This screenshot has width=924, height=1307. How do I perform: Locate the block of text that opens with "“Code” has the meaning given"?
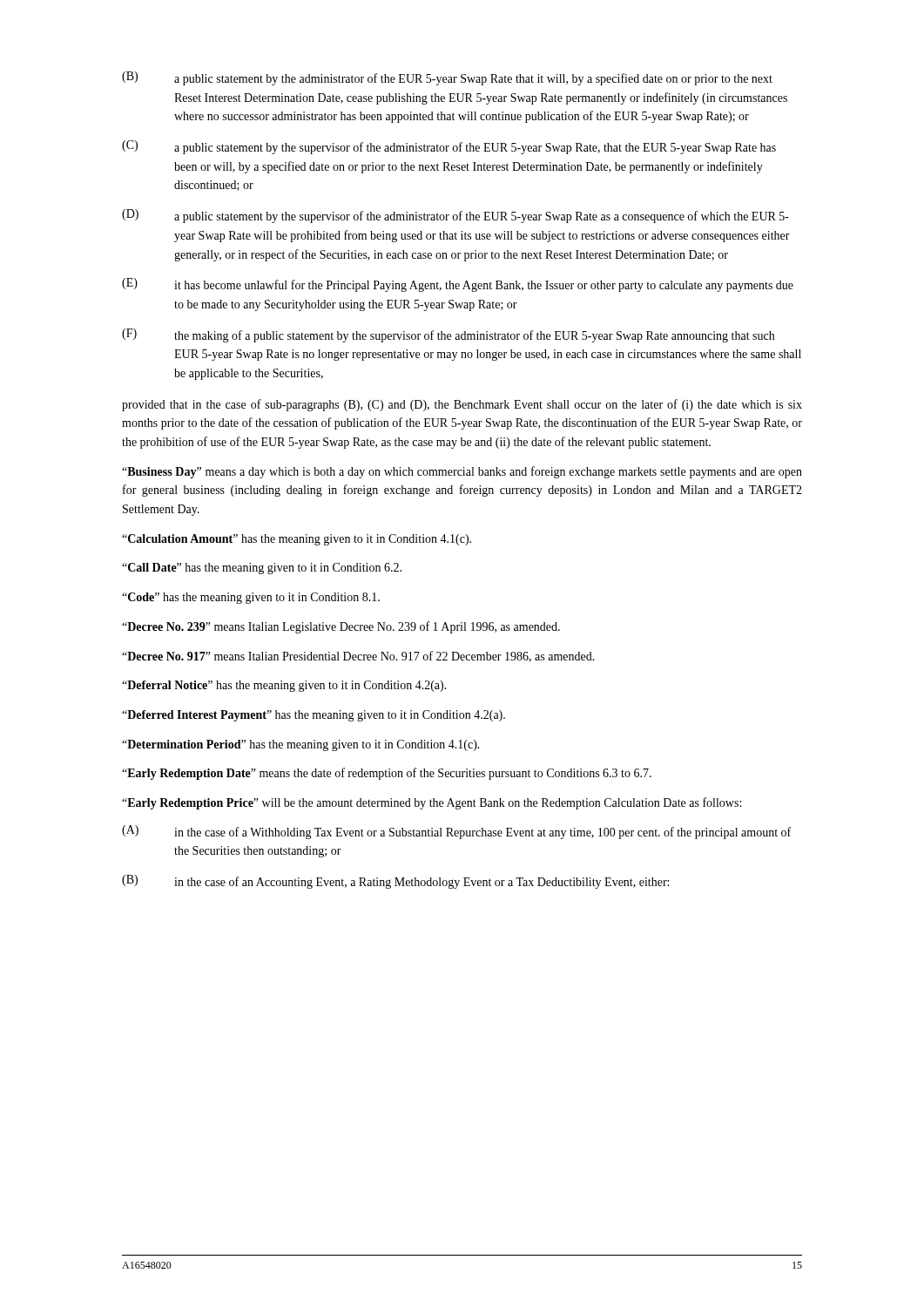[x=251, y=597]
